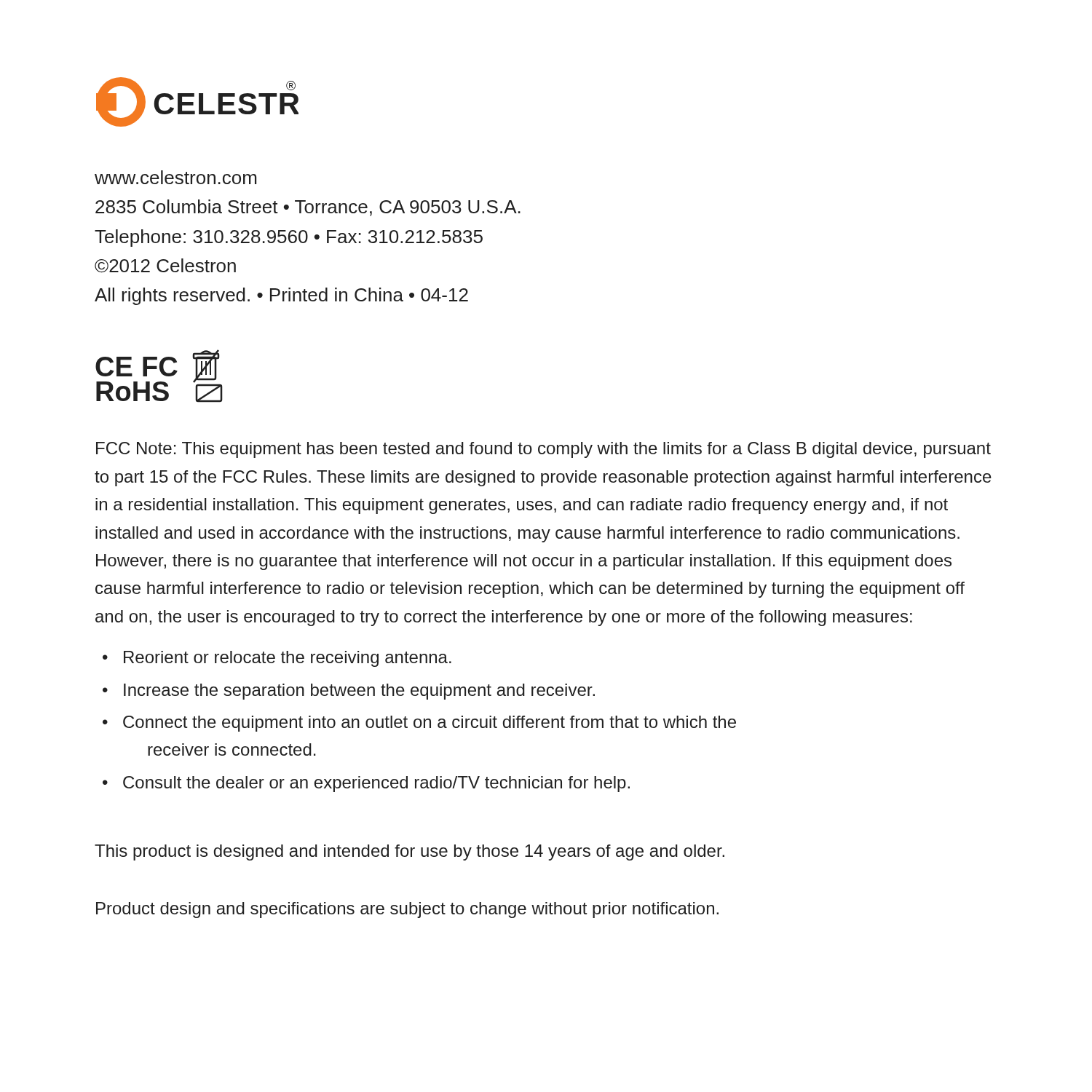Where does it say "Reorient or relocate the receiving antenna."?
This screenshot has width=1092, height=1092.
(x=287, y=657)
